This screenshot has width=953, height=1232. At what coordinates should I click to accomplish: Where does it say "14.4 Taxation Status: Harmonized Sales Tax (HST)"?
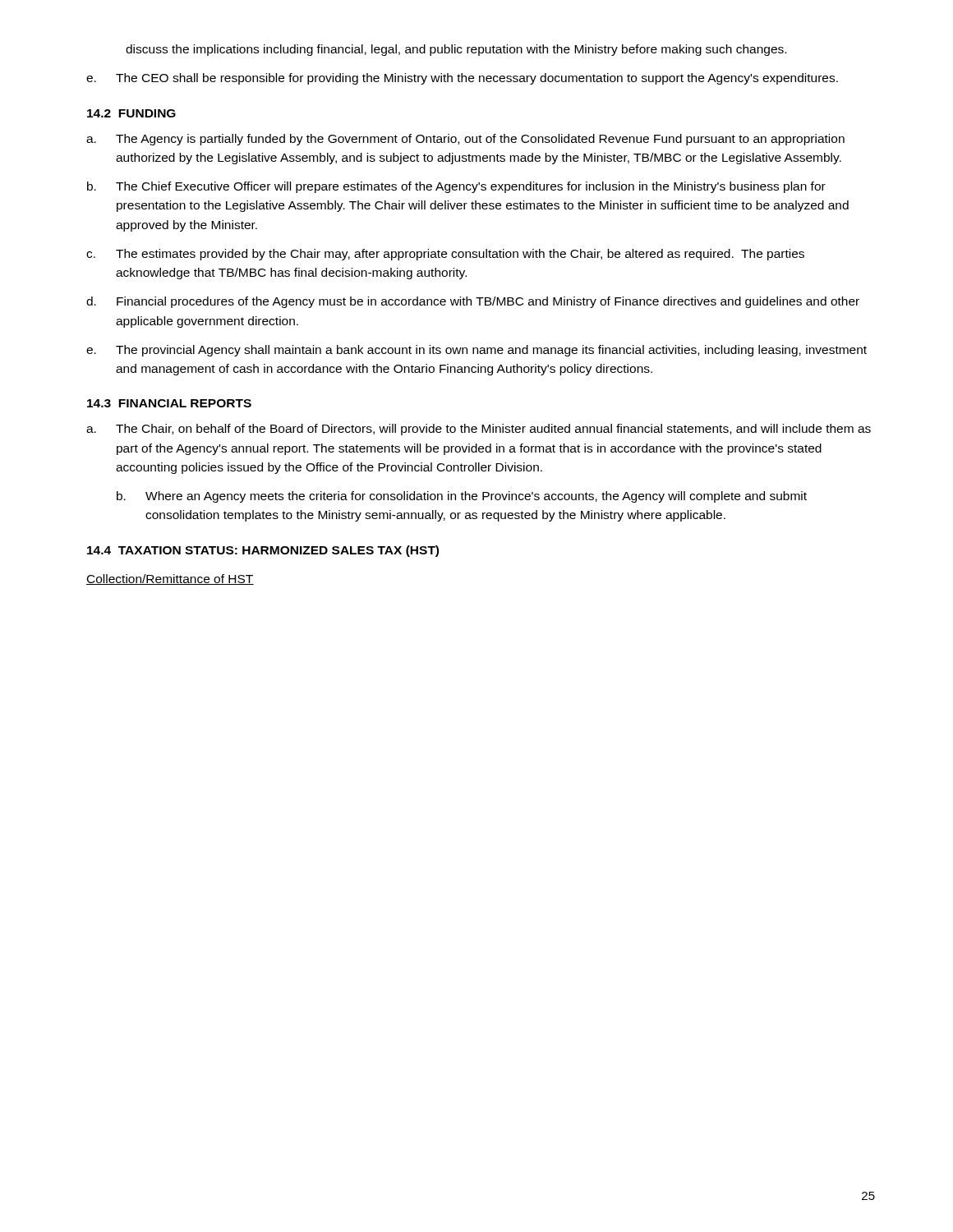tap(263, 549)
